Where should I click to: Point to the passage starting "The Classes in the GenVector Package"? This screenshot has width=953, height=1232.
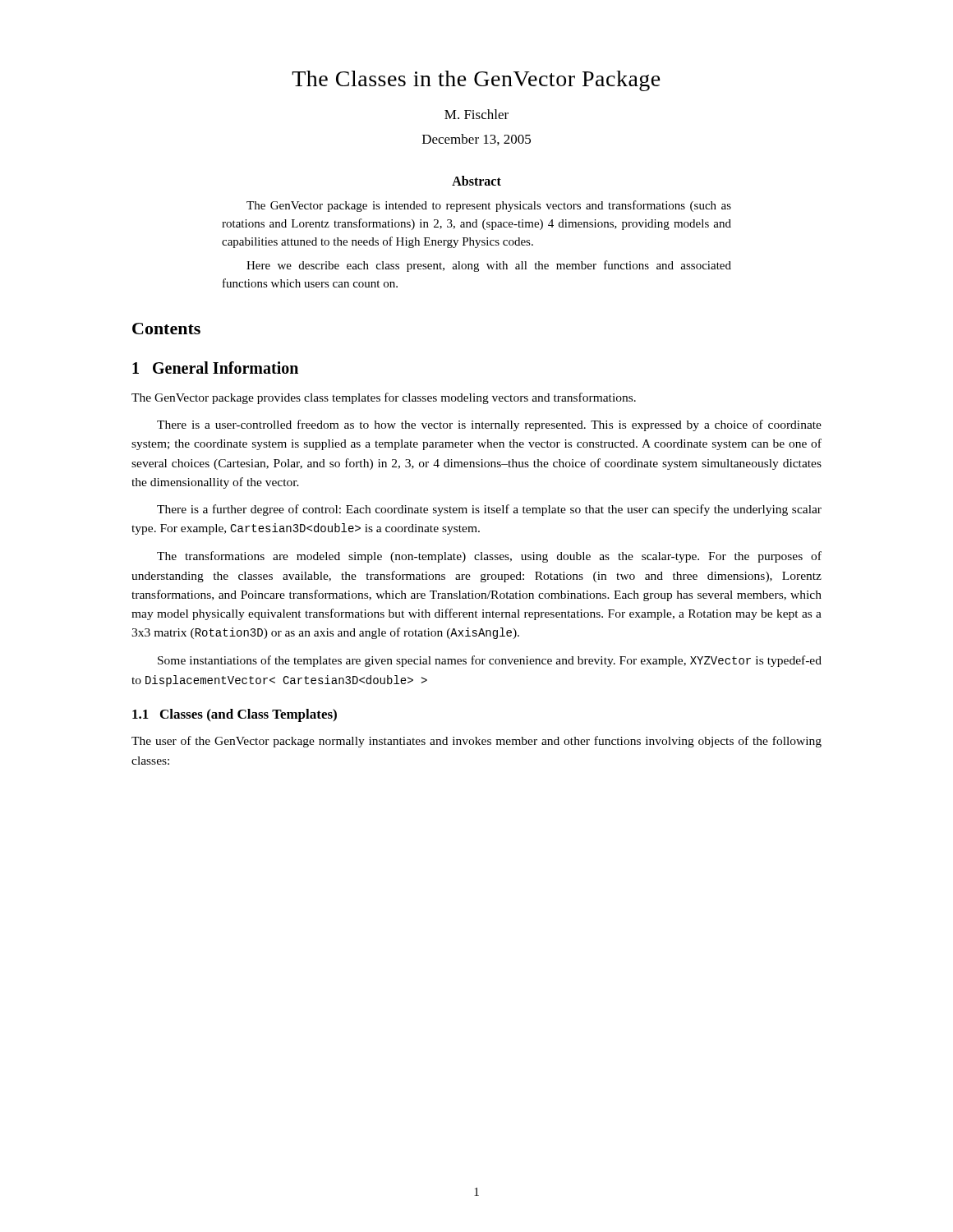pyautogui.click(x=476, y=79)
